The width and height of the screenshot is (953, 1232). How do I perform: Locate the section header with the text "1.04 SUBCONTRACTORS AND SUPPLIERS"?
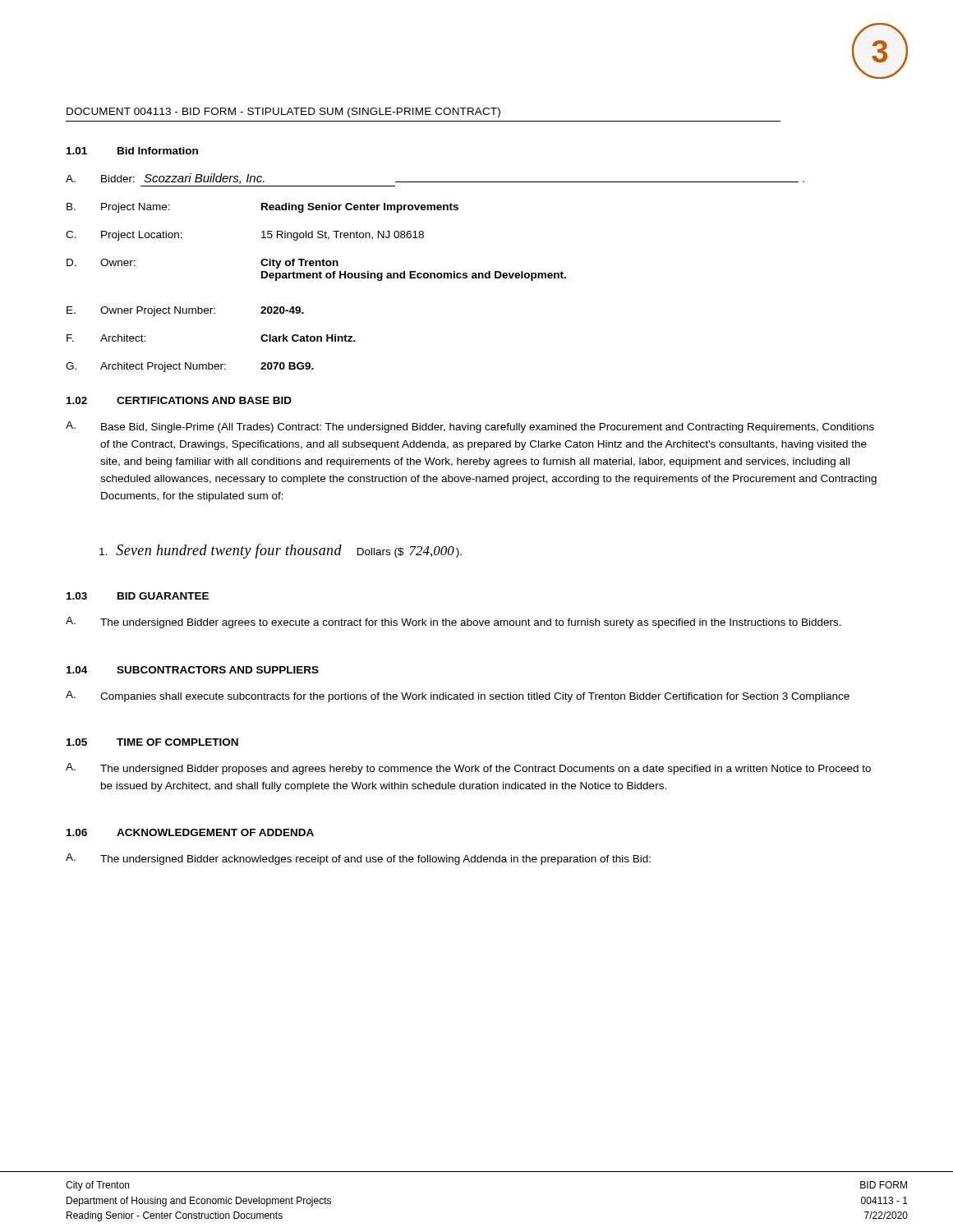click(192, 670)
